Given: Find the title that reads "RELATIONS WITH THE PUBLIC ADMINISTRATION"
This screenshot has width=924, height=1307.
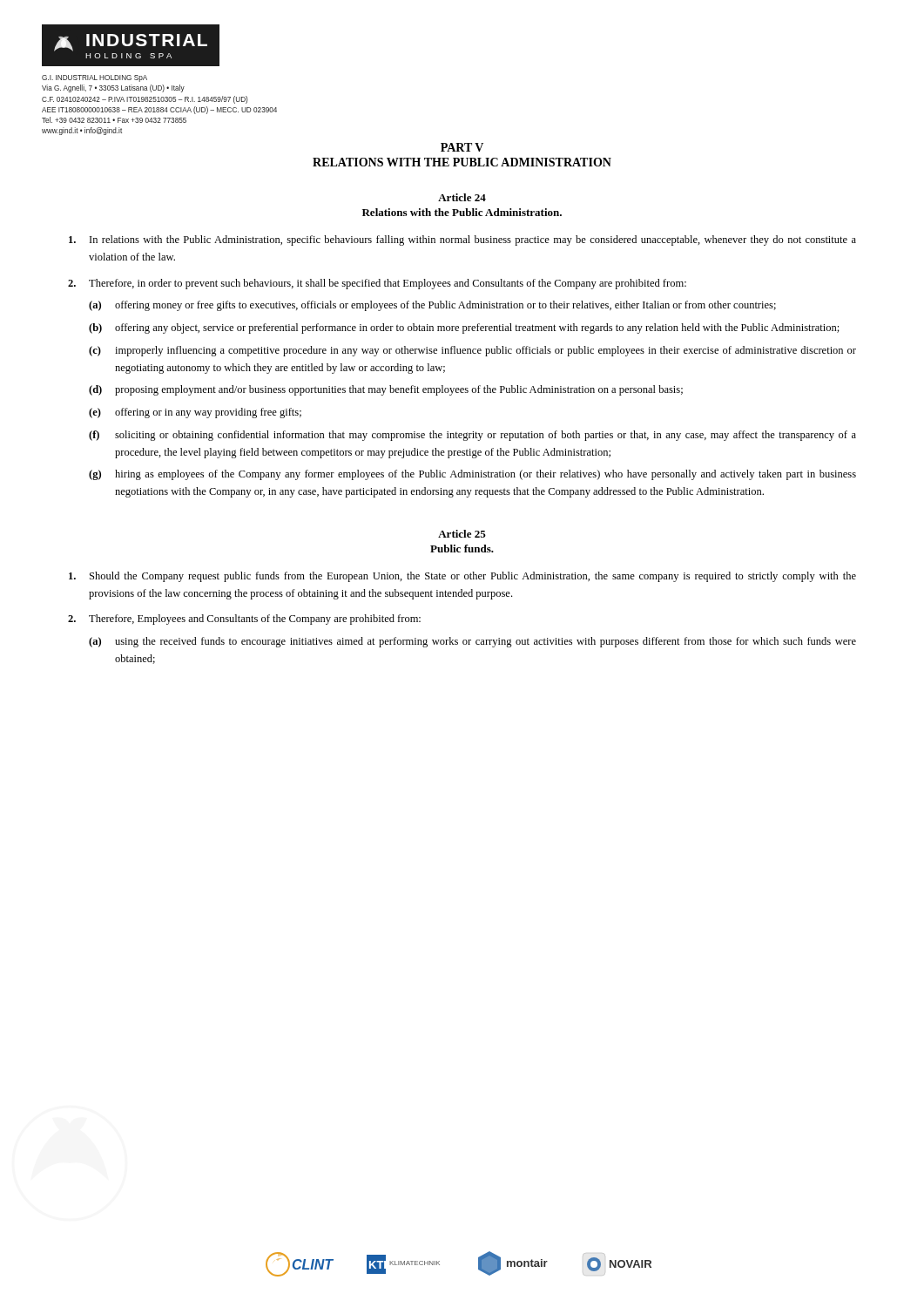Looking at the screenshot, I should pyautogui.click(x=462, y=162).
